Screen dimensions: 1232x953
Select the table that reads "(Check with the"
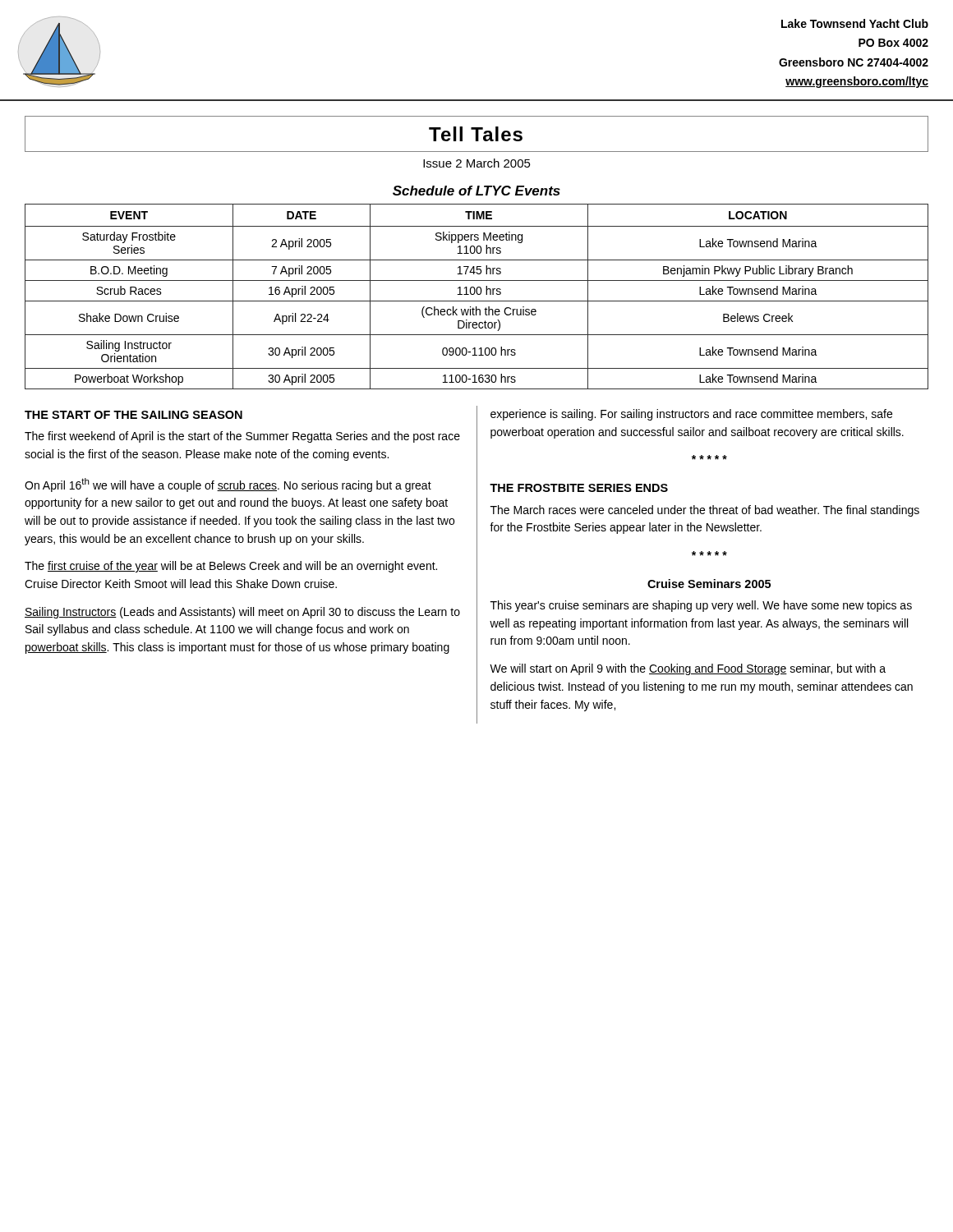pos(476,296)
